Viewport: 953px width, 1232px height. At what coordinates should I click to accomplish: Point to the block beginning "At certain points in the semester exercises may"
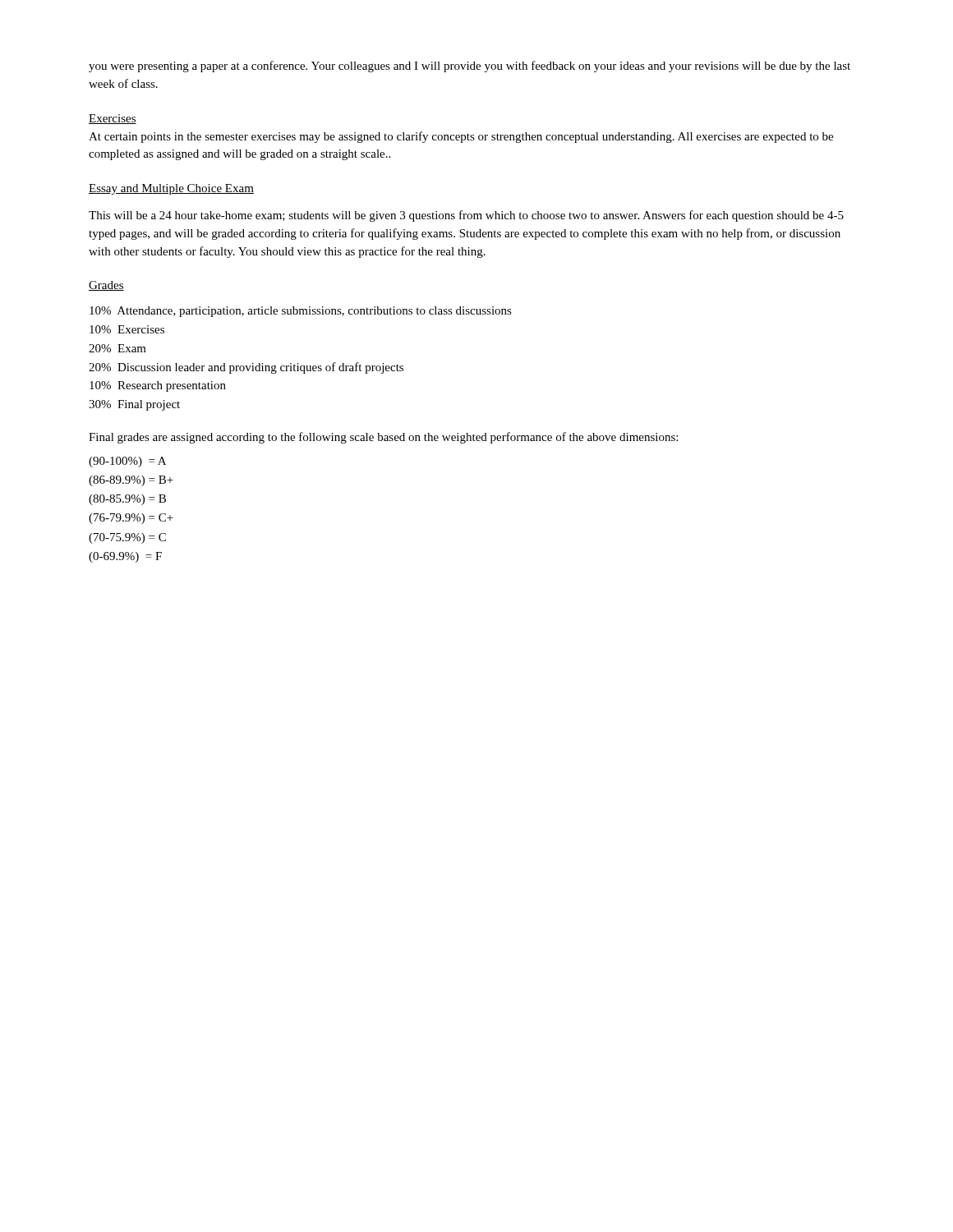[x=461, y=145]
